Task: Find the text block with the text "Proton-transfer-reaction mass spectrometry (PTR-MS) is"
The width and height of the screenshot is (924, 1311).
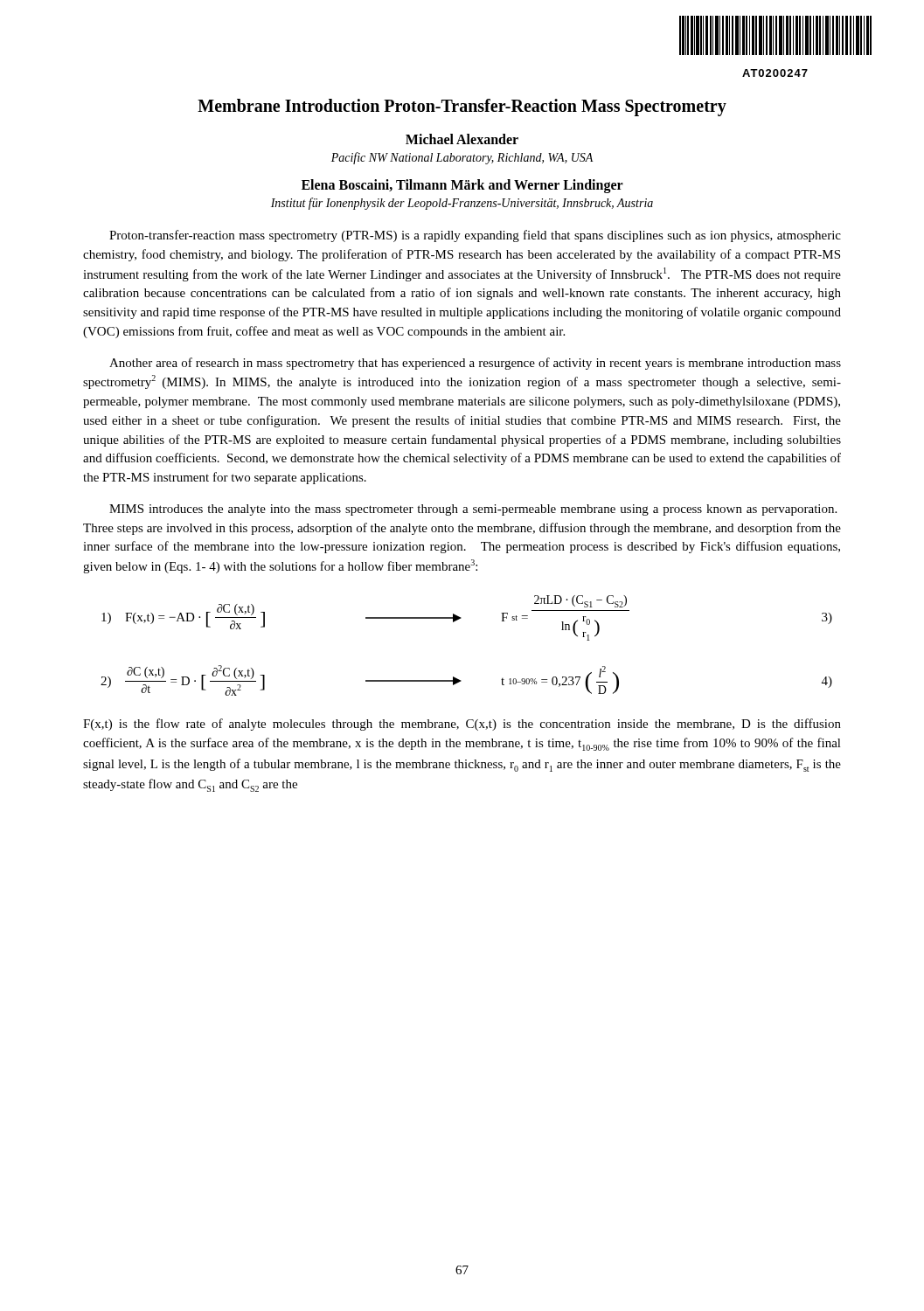Action: (462, 283)
